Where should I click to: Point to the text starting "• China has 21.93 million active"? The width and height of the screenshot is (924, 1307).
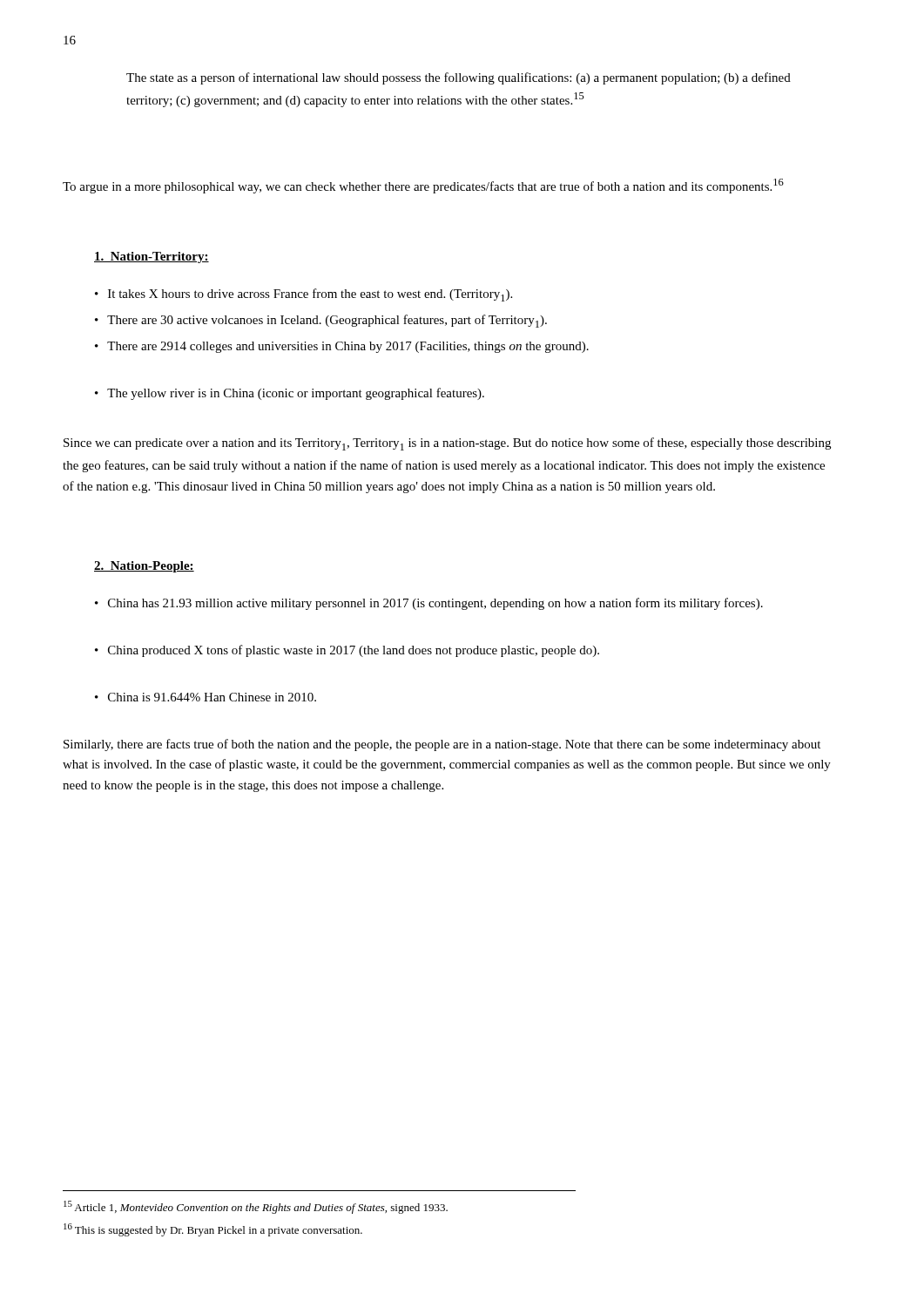(429, 604)
